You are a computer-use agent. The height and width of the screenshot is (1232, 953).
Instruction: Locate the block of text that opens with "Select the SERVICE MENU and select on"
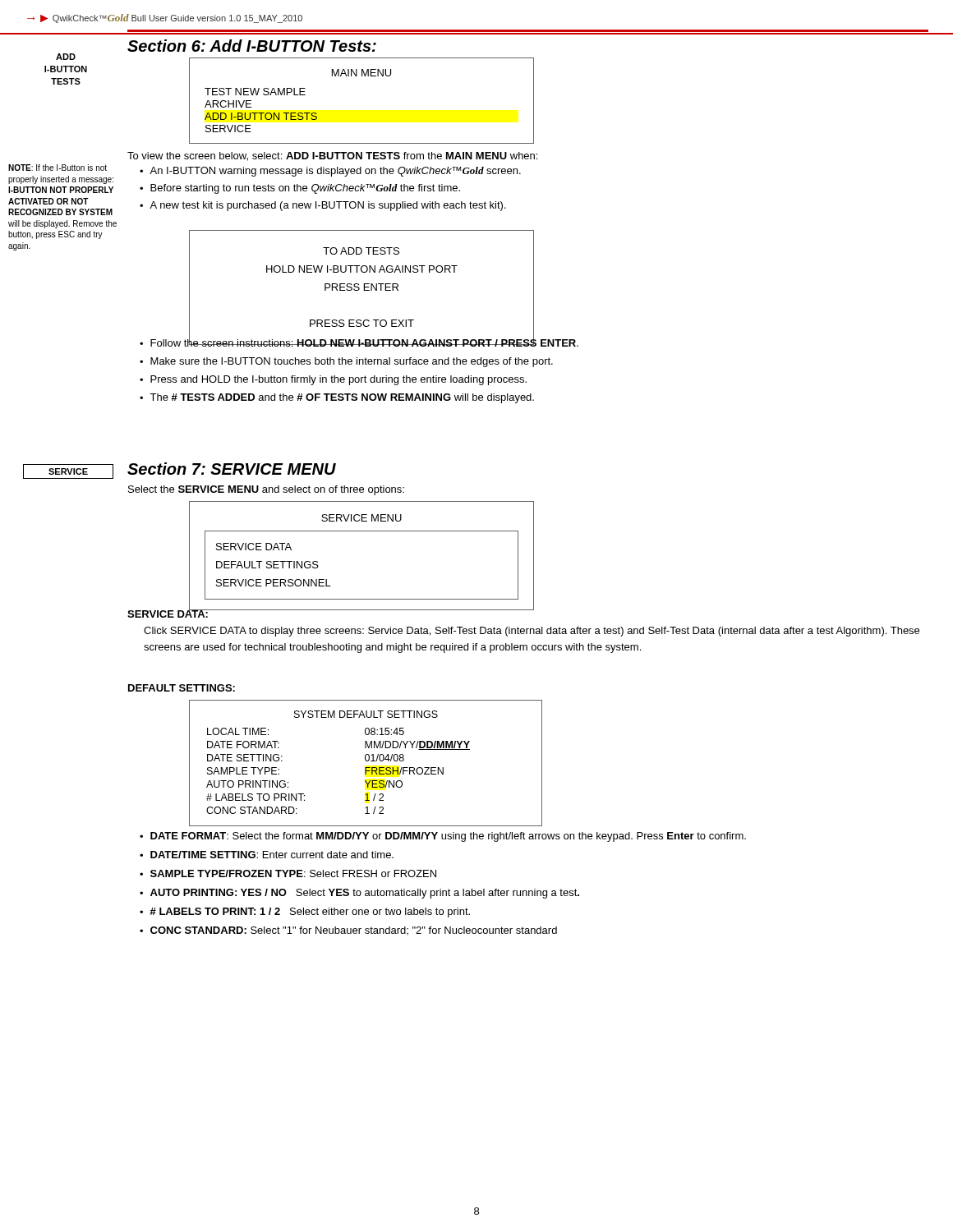[266, 489]
